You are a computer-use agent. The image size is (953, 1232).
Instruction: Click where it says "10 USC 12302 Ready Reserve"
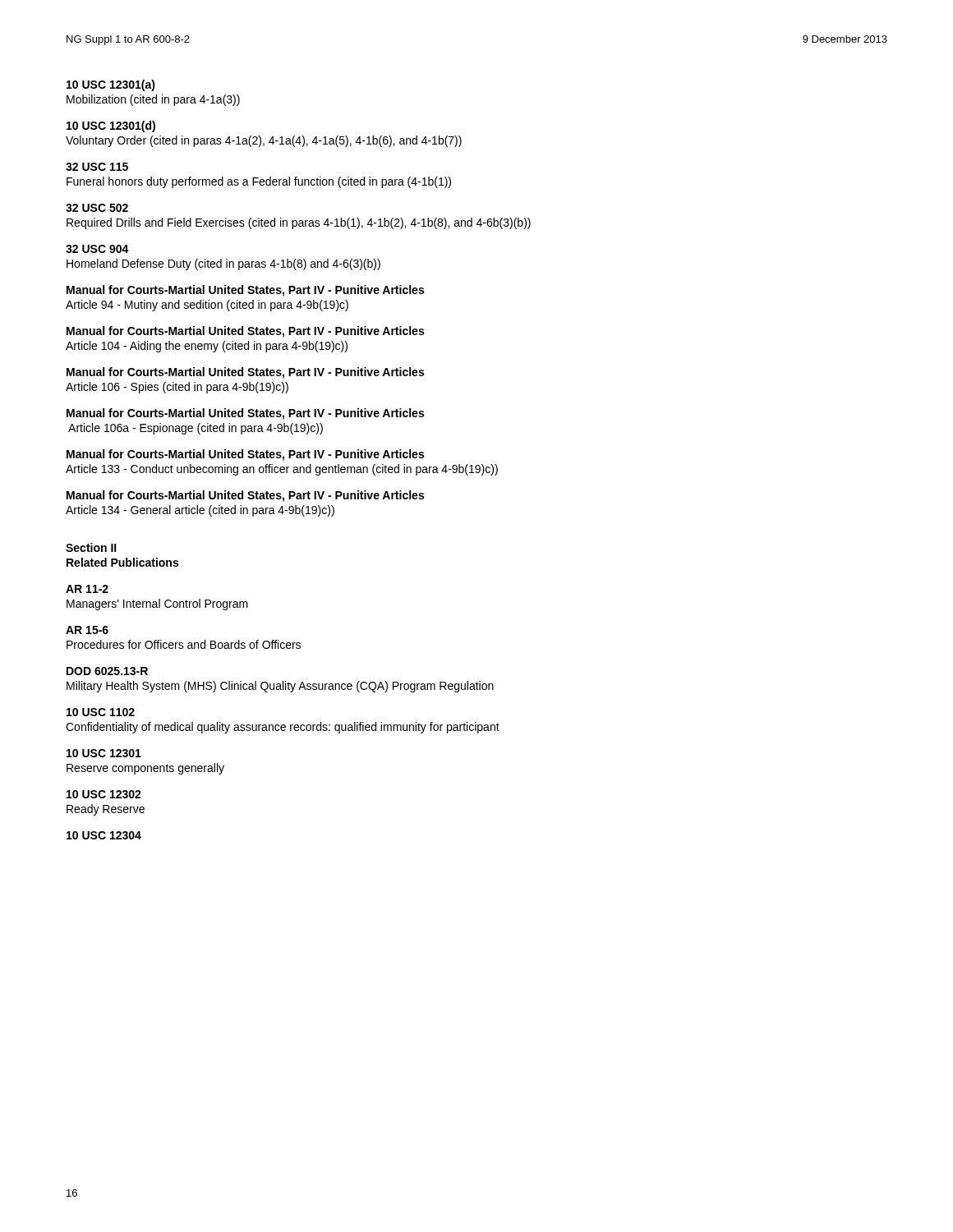[x=104, y=794]
